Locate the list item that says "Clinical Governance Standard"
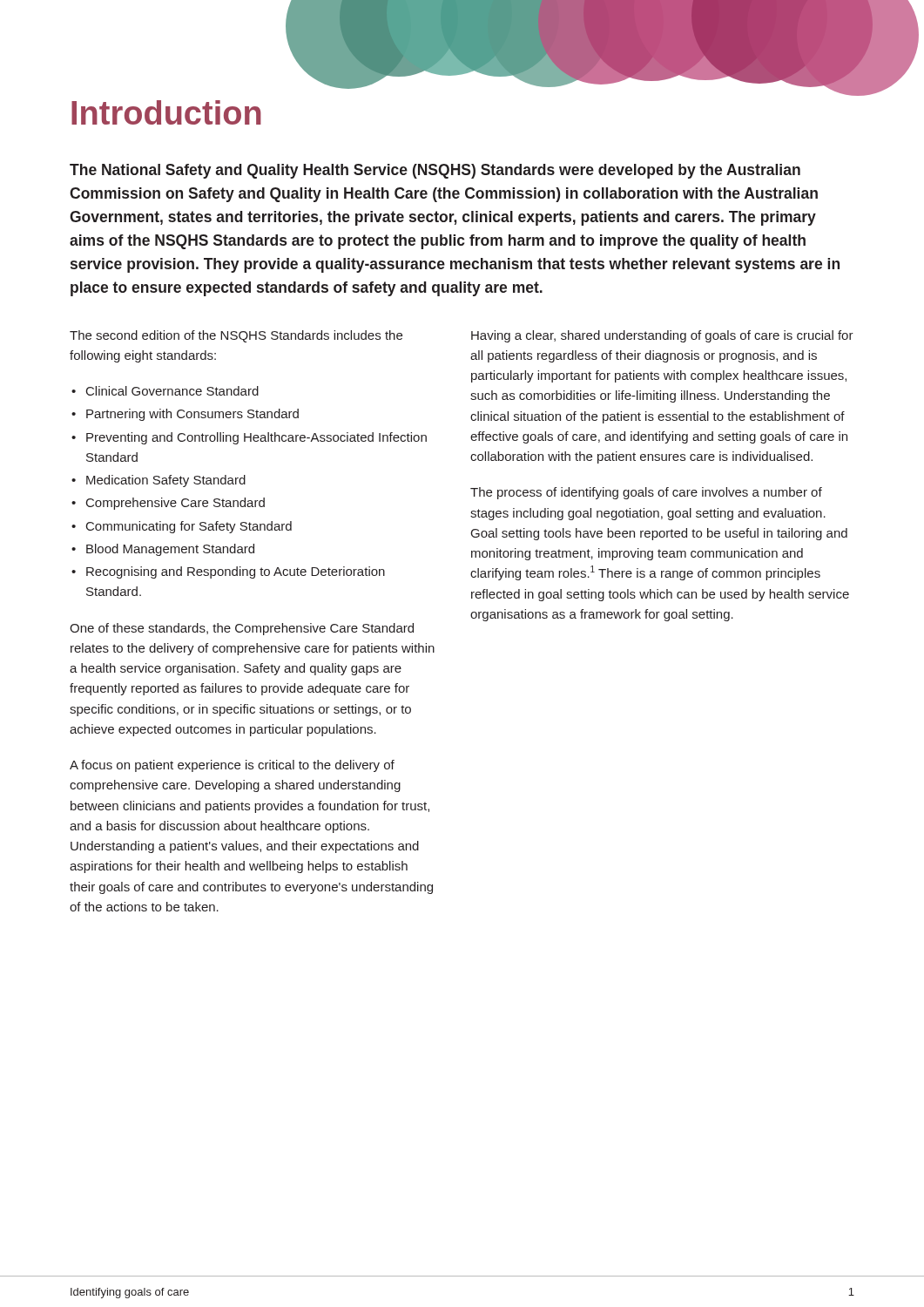Image resolution: width=924 pixels, height=1307 pixels. pyautogui.click(x=172, y=391)
